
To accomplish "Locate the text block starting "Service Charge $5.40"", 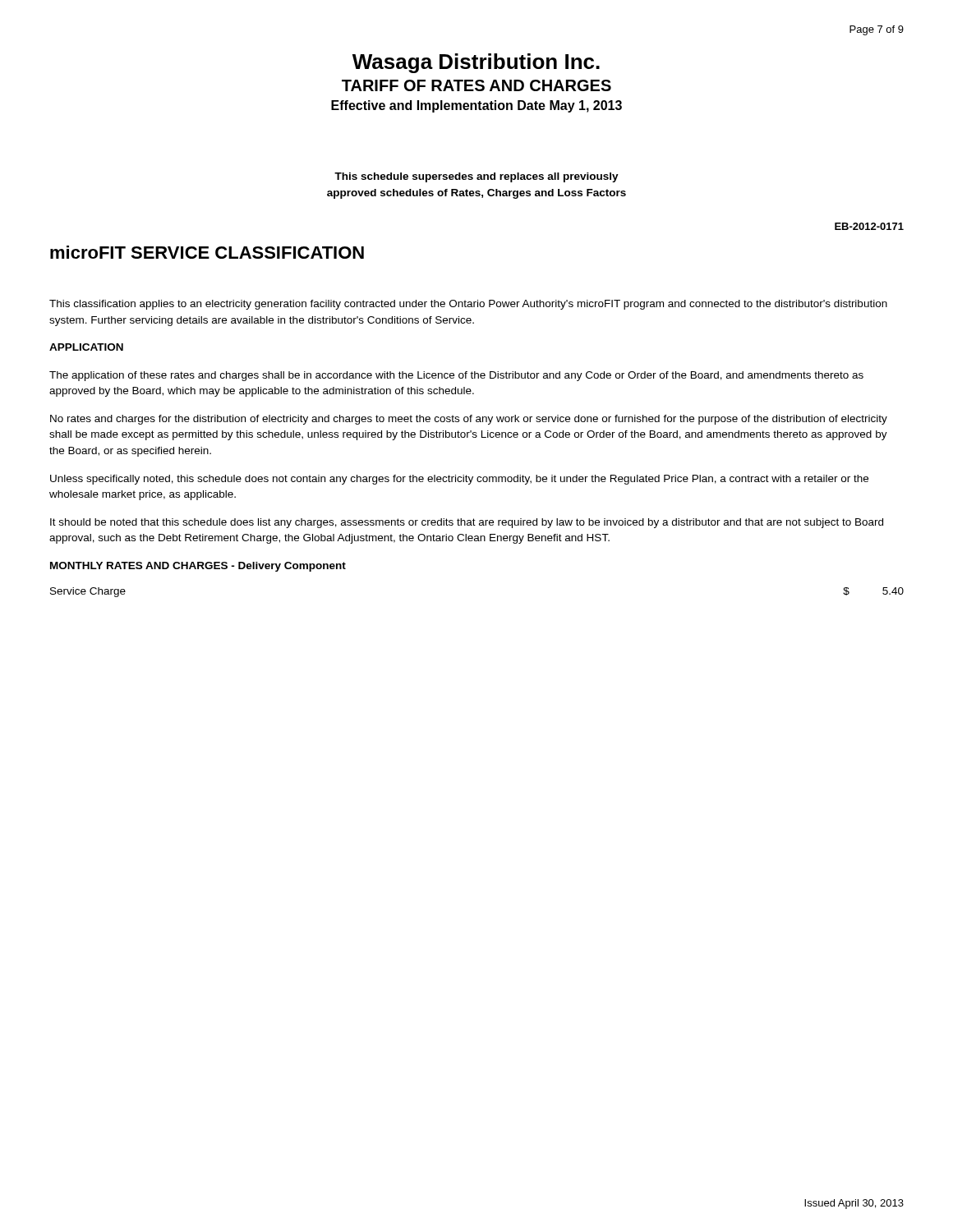I will pos(83,592).
